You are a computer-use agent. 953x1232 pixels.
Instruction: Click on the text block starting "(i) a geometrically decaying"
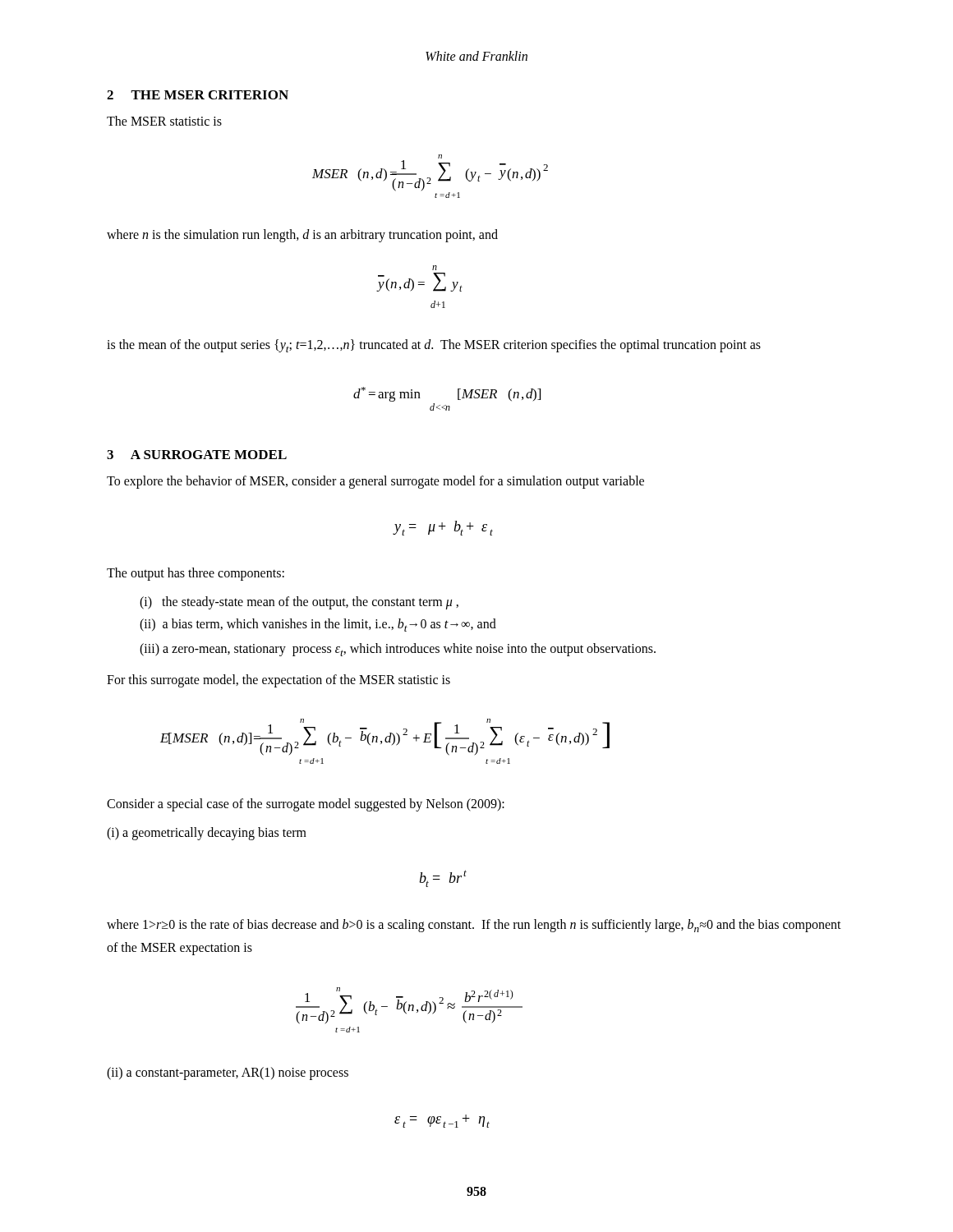[x=207, y=833]
